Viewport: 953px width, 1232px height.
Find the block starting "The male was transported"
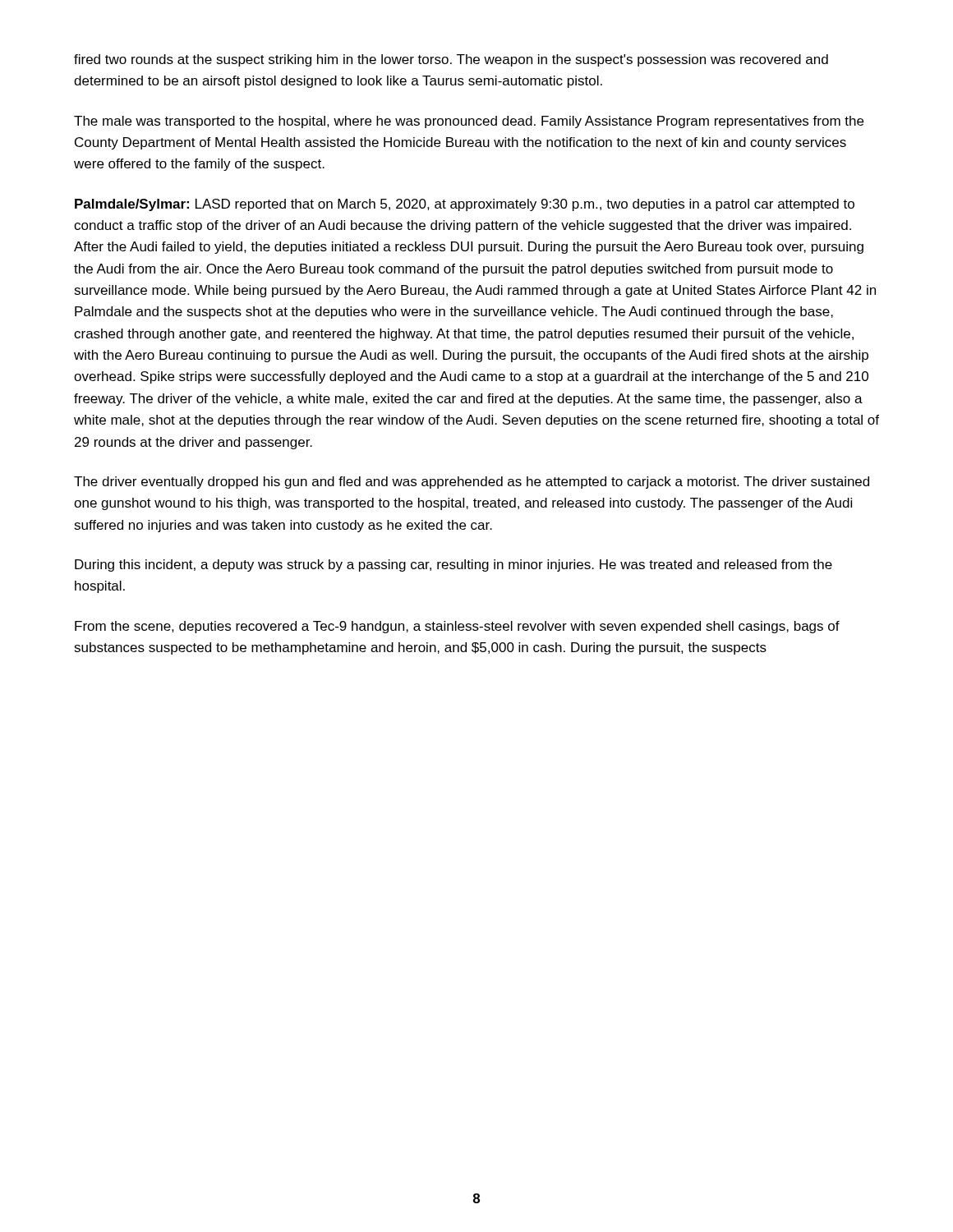(x=469, y=143)
